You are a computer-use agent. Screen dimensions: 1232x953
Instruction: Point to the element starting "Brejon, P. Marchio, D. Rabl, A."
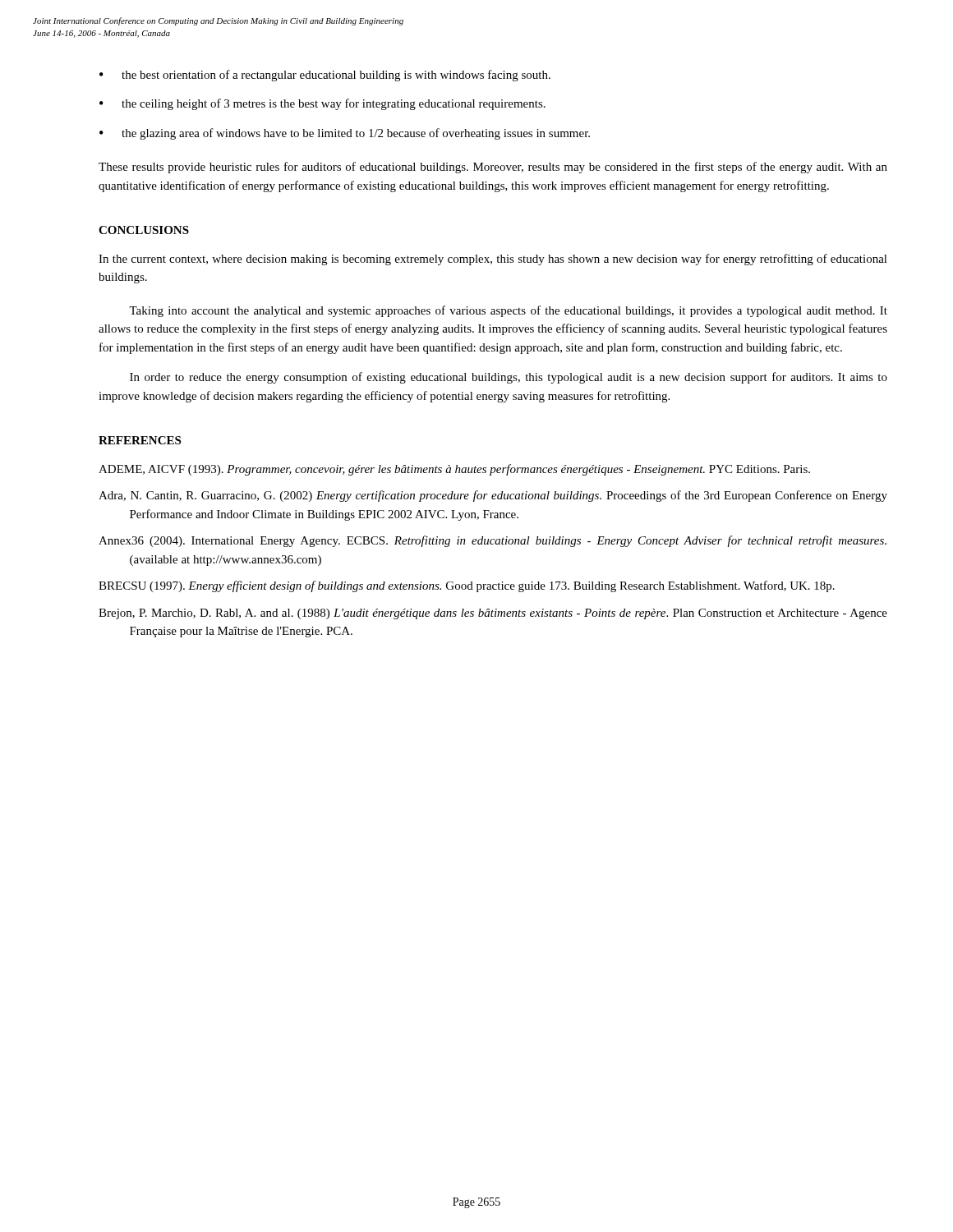[493, 622]
